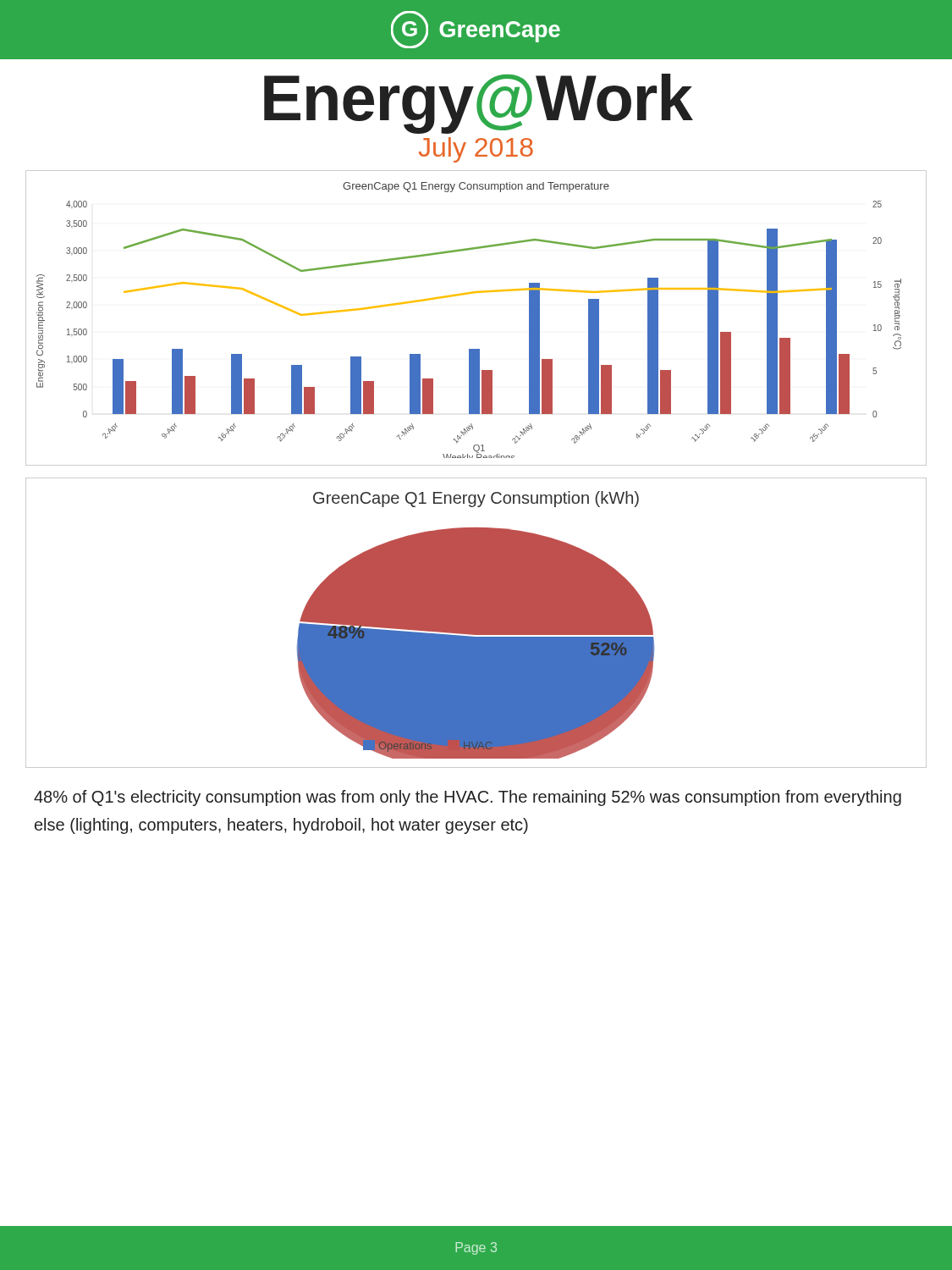Image resolution: width=952 pixels, height=1270 pixels.
Task: Click the title
Action: point(476,98)
